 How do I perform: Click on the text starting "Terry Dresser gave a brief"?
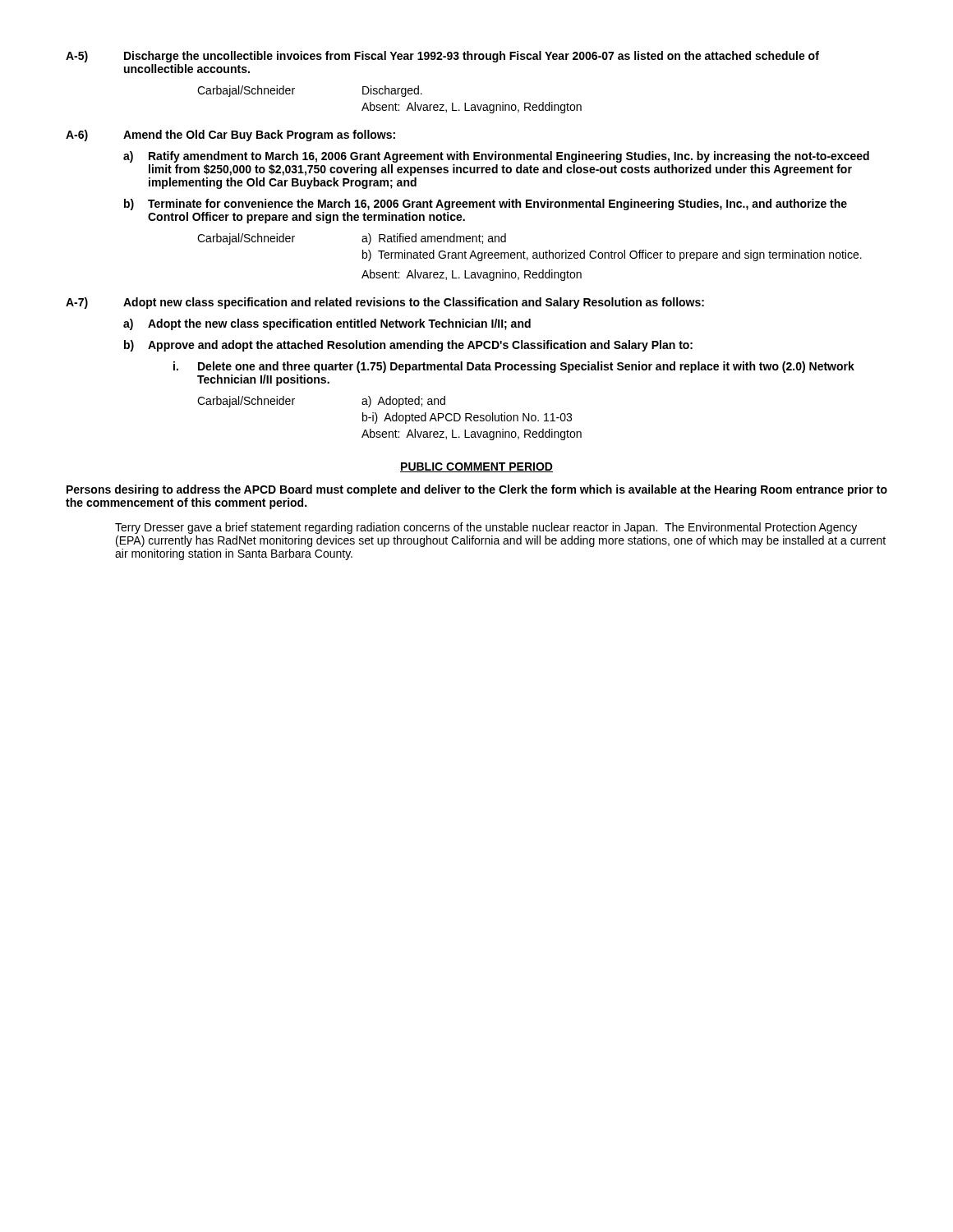point(500,540)
